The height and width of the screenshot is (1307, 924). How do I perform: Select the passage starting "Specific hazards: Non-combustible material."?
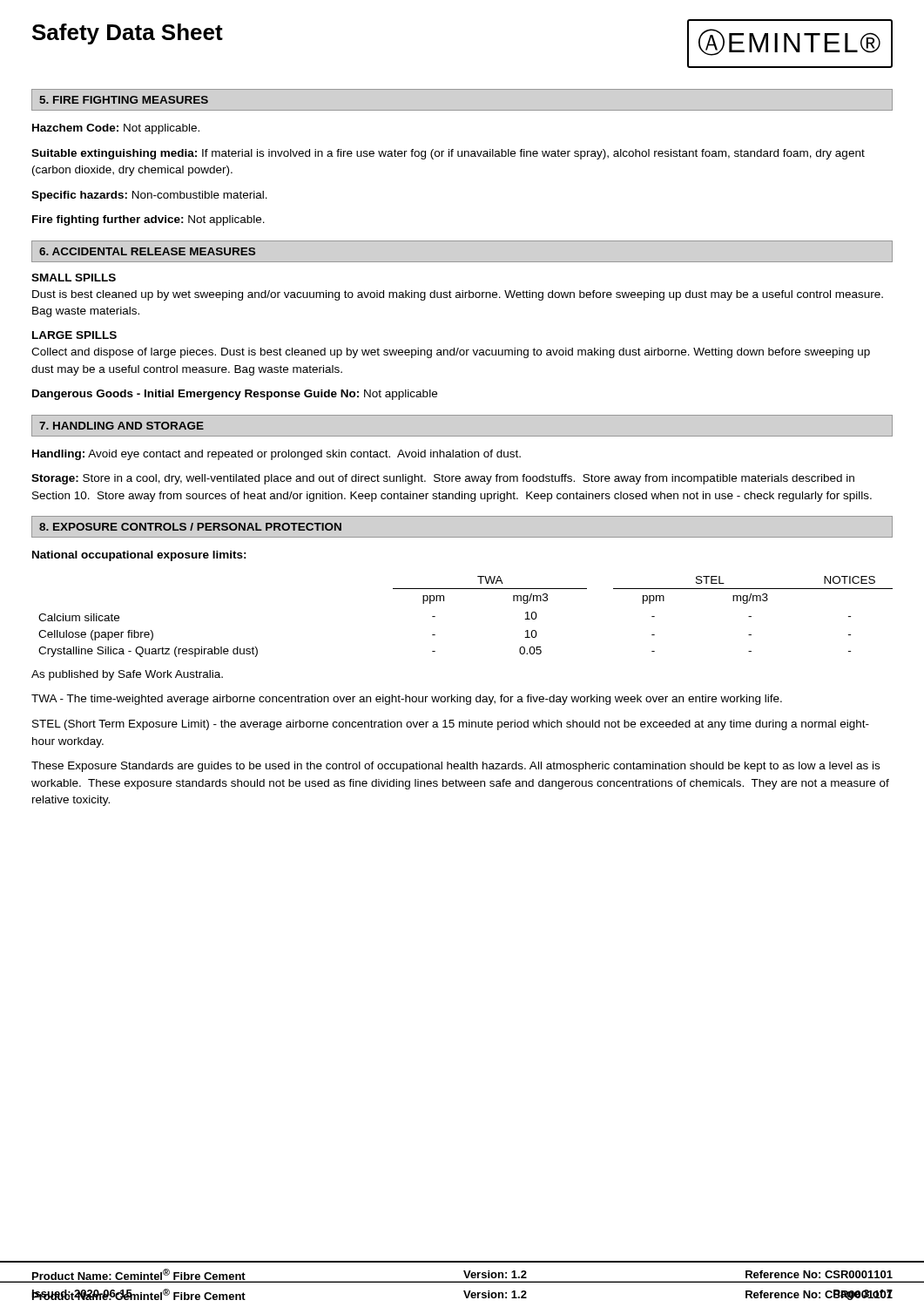[x=150, y=194]
